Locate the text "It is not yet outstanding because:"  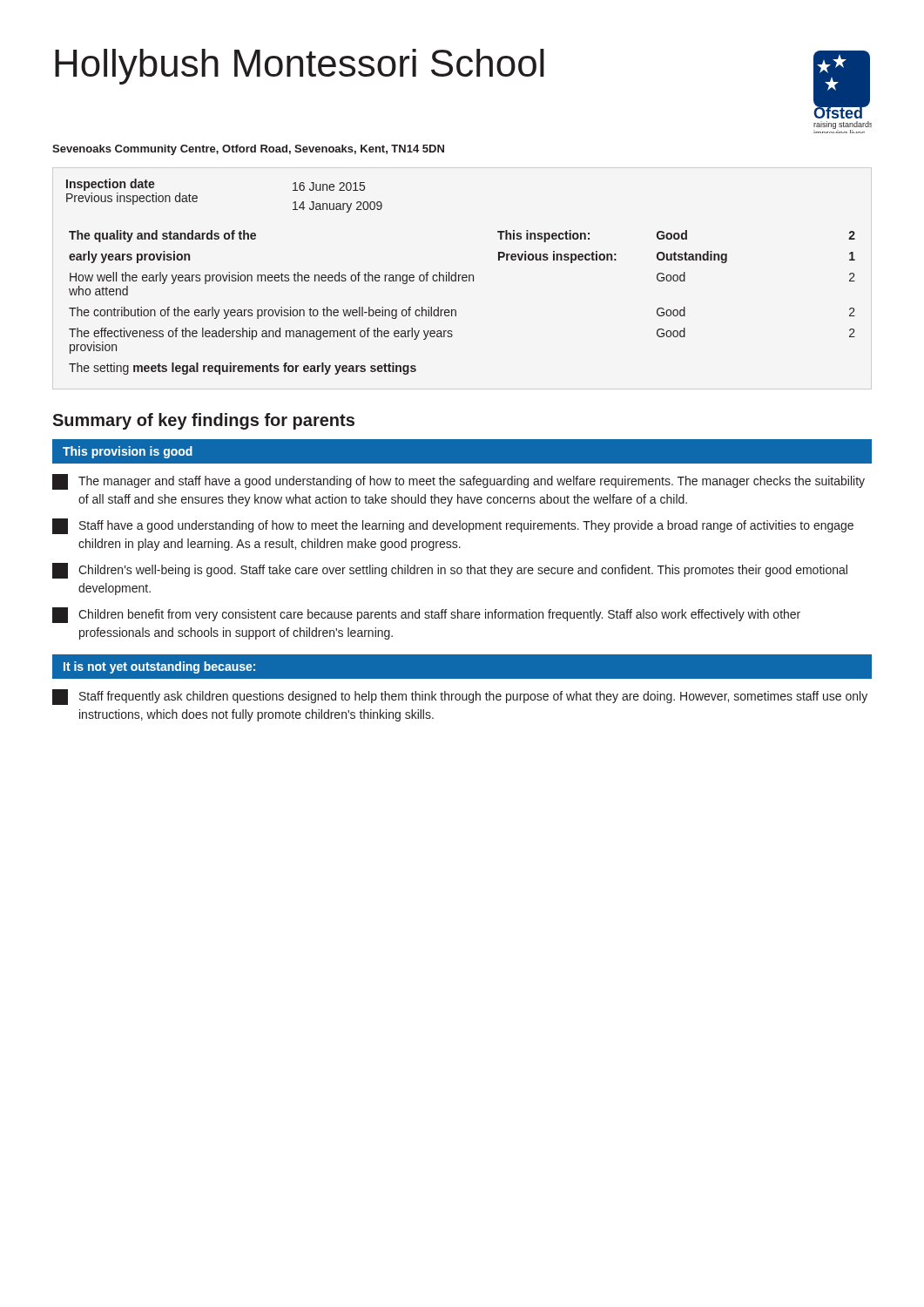point(160,666)
